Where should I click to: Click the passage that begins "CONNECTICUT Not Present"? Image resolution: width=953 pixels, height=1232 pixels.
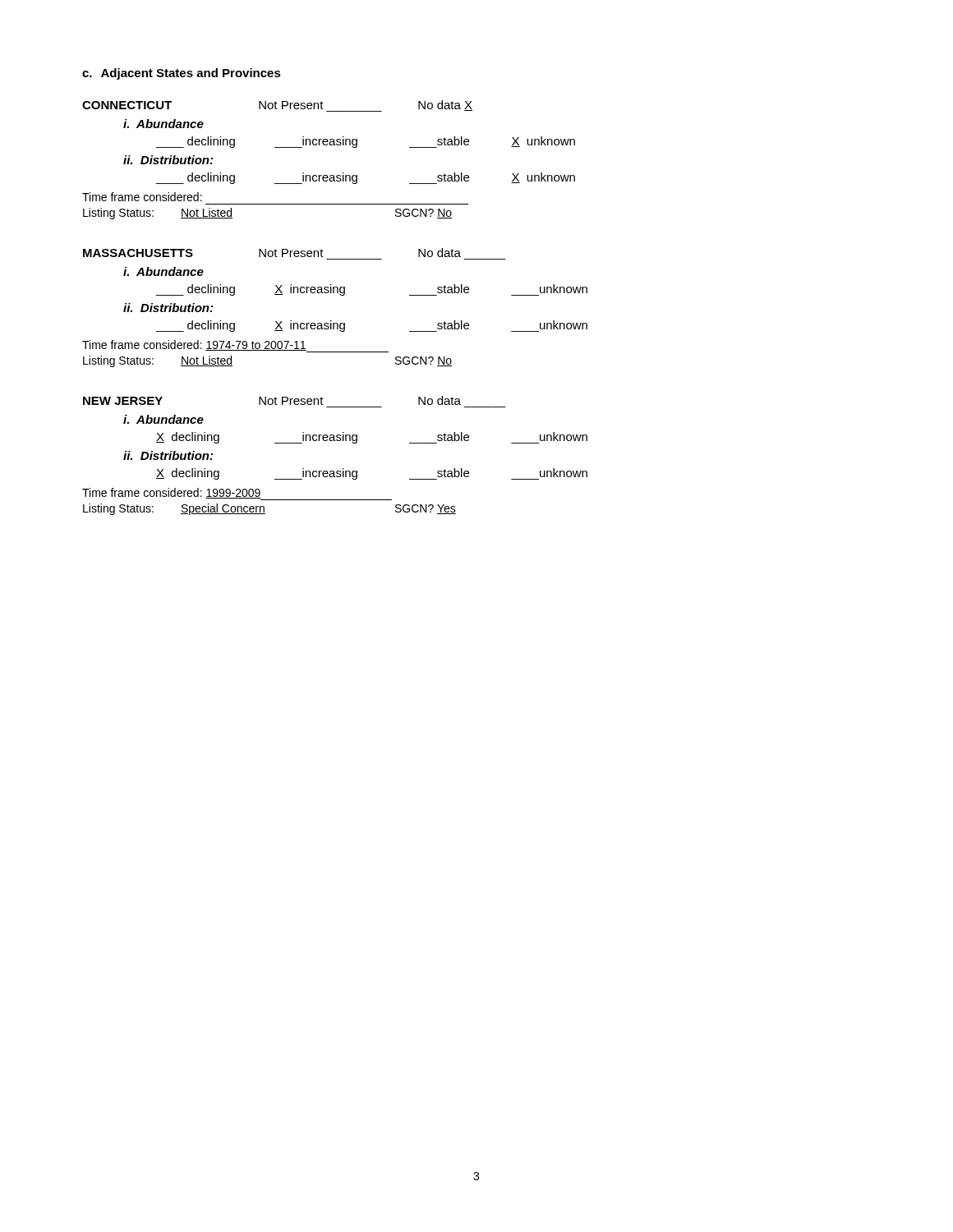(x=277, y=105)
